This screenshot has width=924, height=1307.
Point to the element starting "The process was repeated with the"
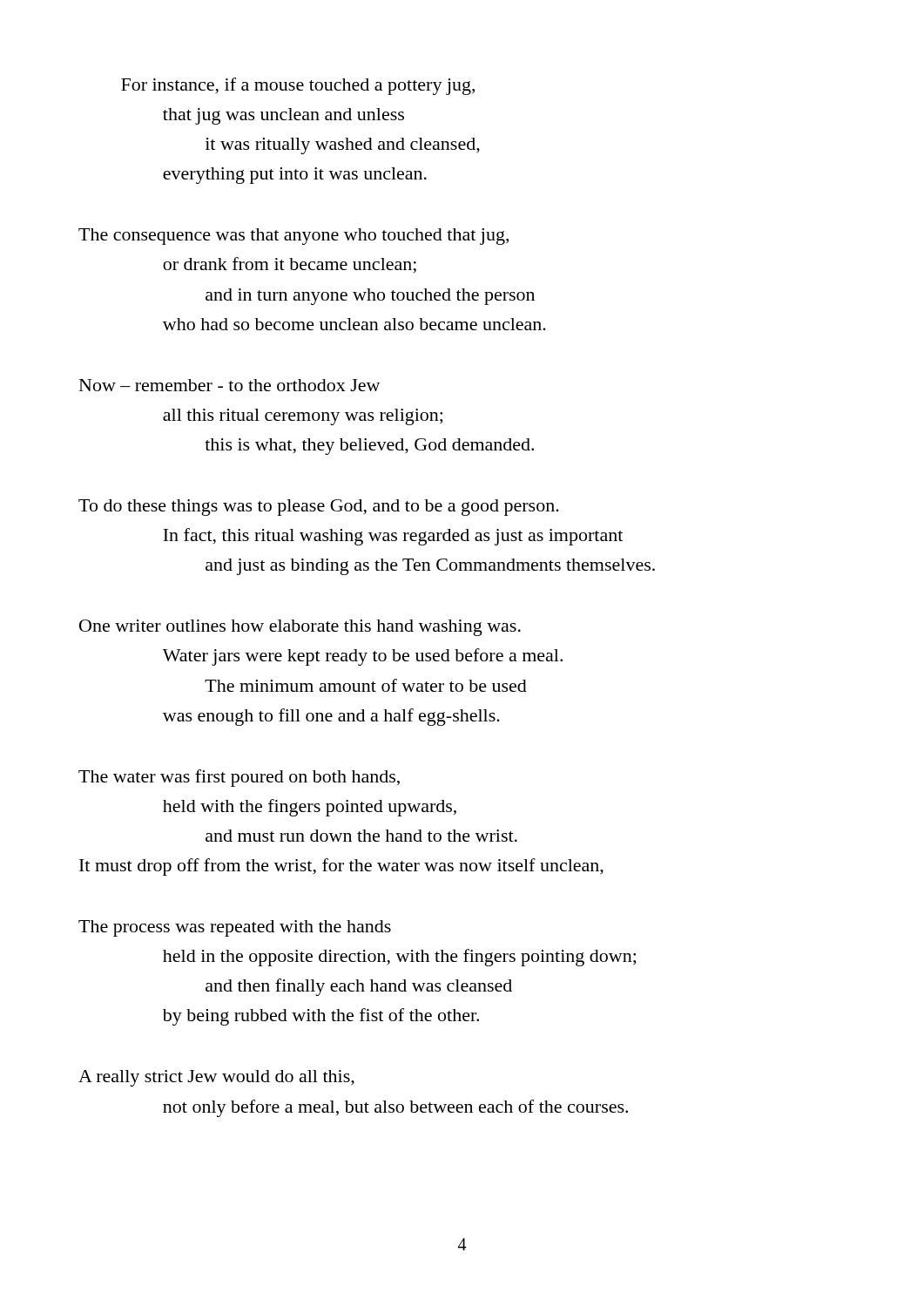(x=462, y=971)
